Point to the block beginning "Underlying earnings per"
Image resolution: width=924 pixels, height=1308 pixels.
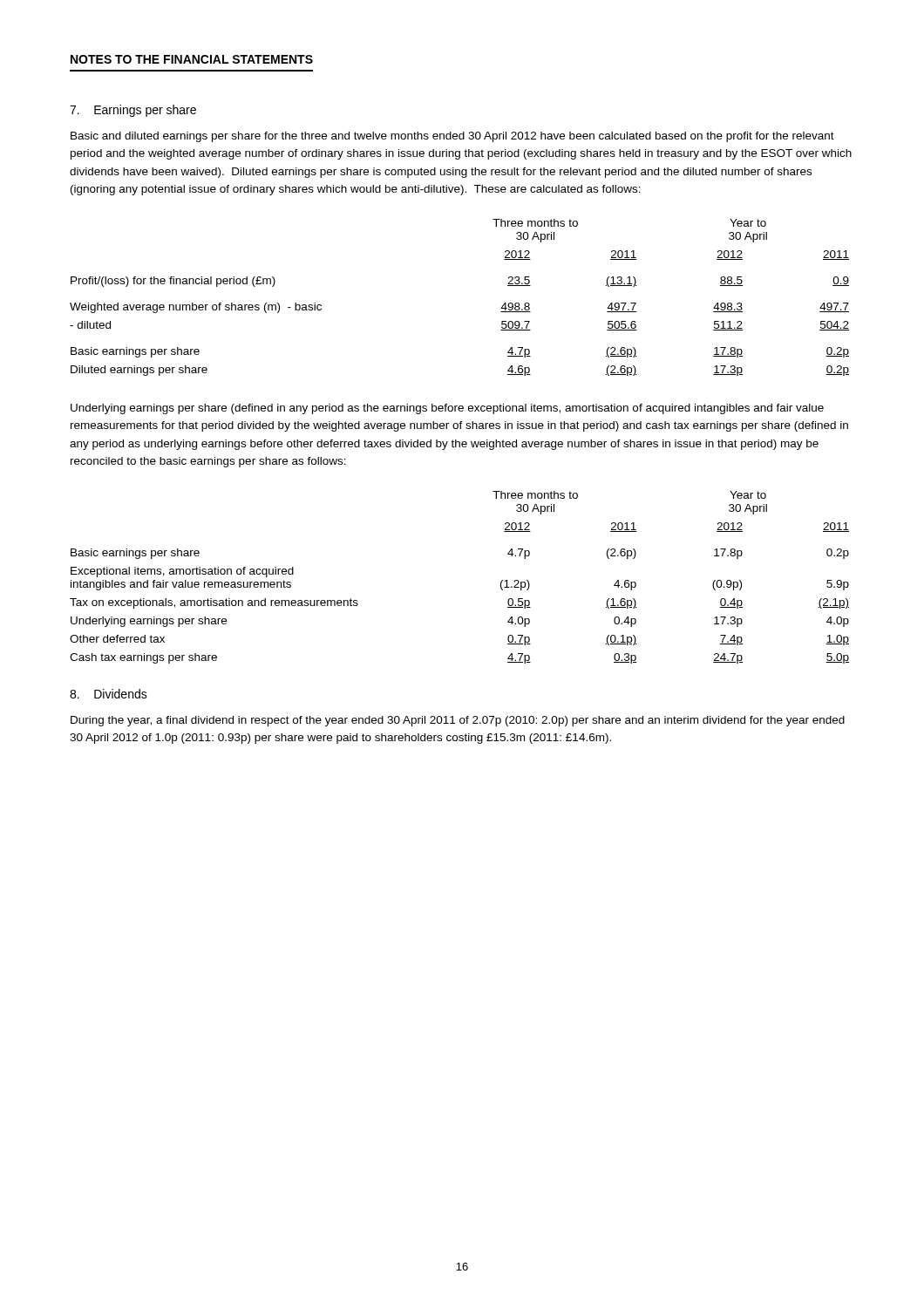coord(459,434)
